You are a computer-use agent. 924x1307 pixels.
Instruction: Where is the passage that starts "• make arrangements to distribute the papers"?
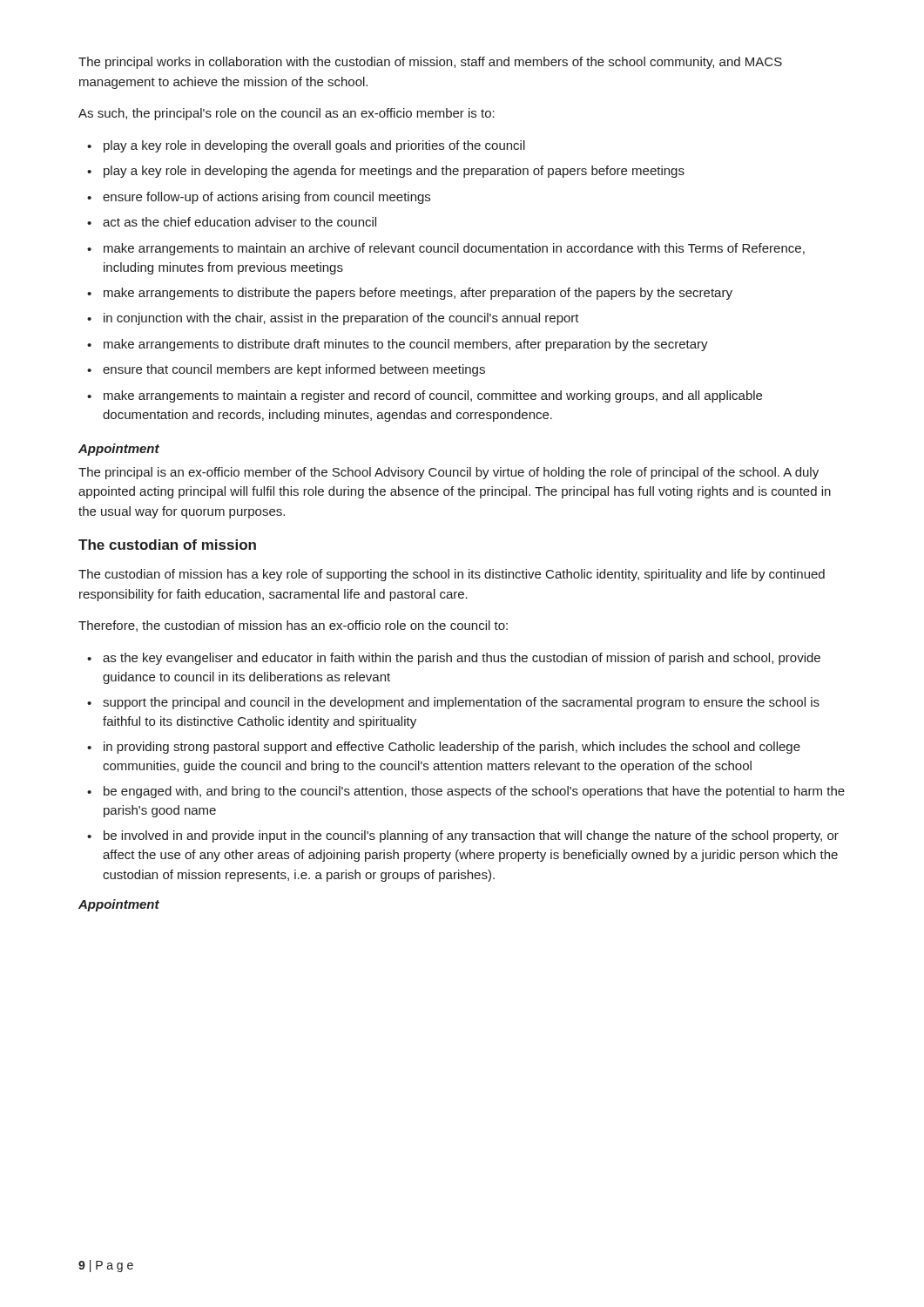466,293
